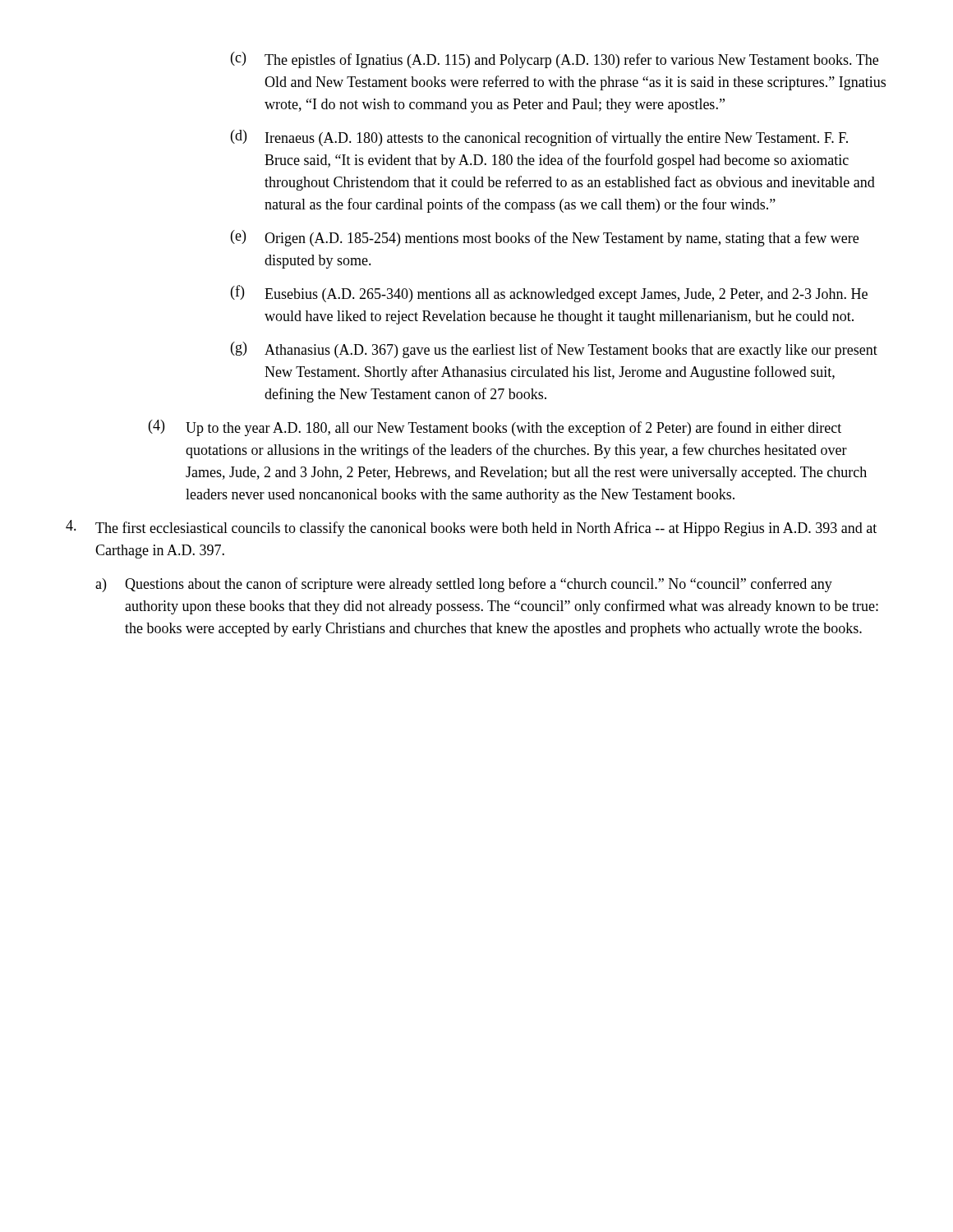The image size is (953, 1232).
Task: Locate the list item that reads "(e) Origen (A.D."
Action: point(559,250)
